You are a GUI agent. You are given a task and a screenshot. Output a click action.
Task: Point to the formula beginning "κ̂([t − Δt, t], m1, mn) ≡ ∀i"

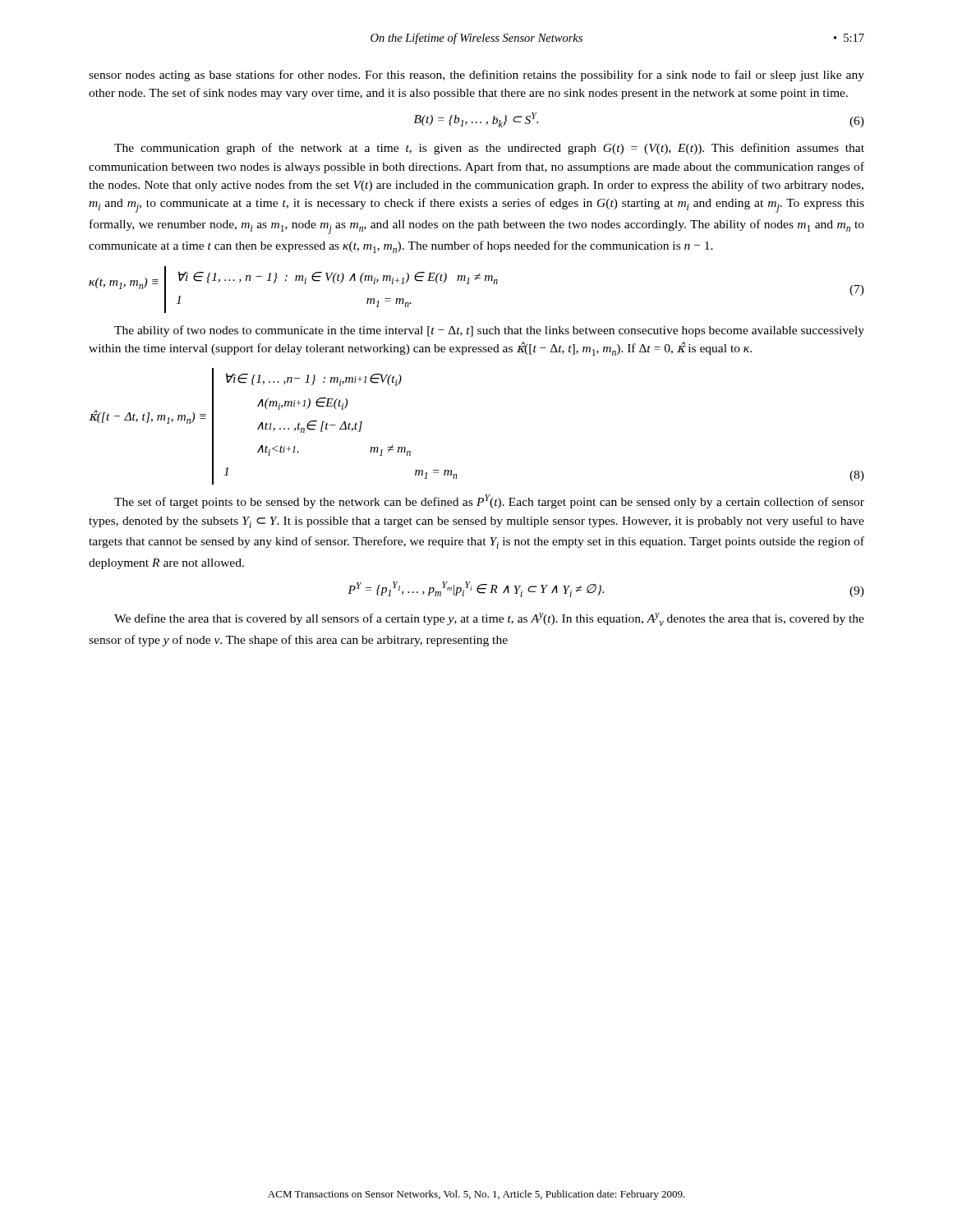[x=476, y=426]
